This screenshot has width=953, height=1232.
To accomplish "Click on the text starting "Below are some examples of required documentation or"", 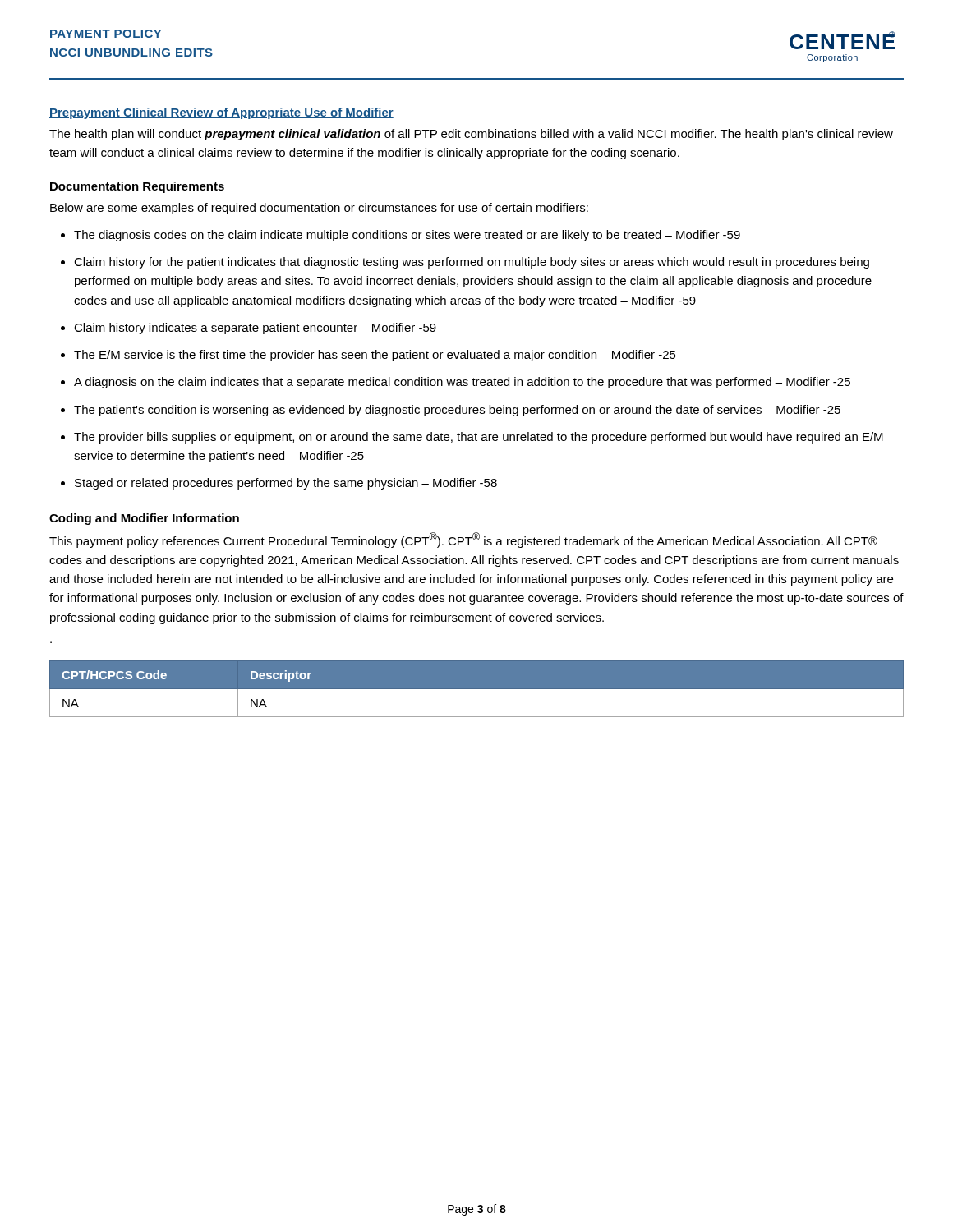I will point(319,207).
